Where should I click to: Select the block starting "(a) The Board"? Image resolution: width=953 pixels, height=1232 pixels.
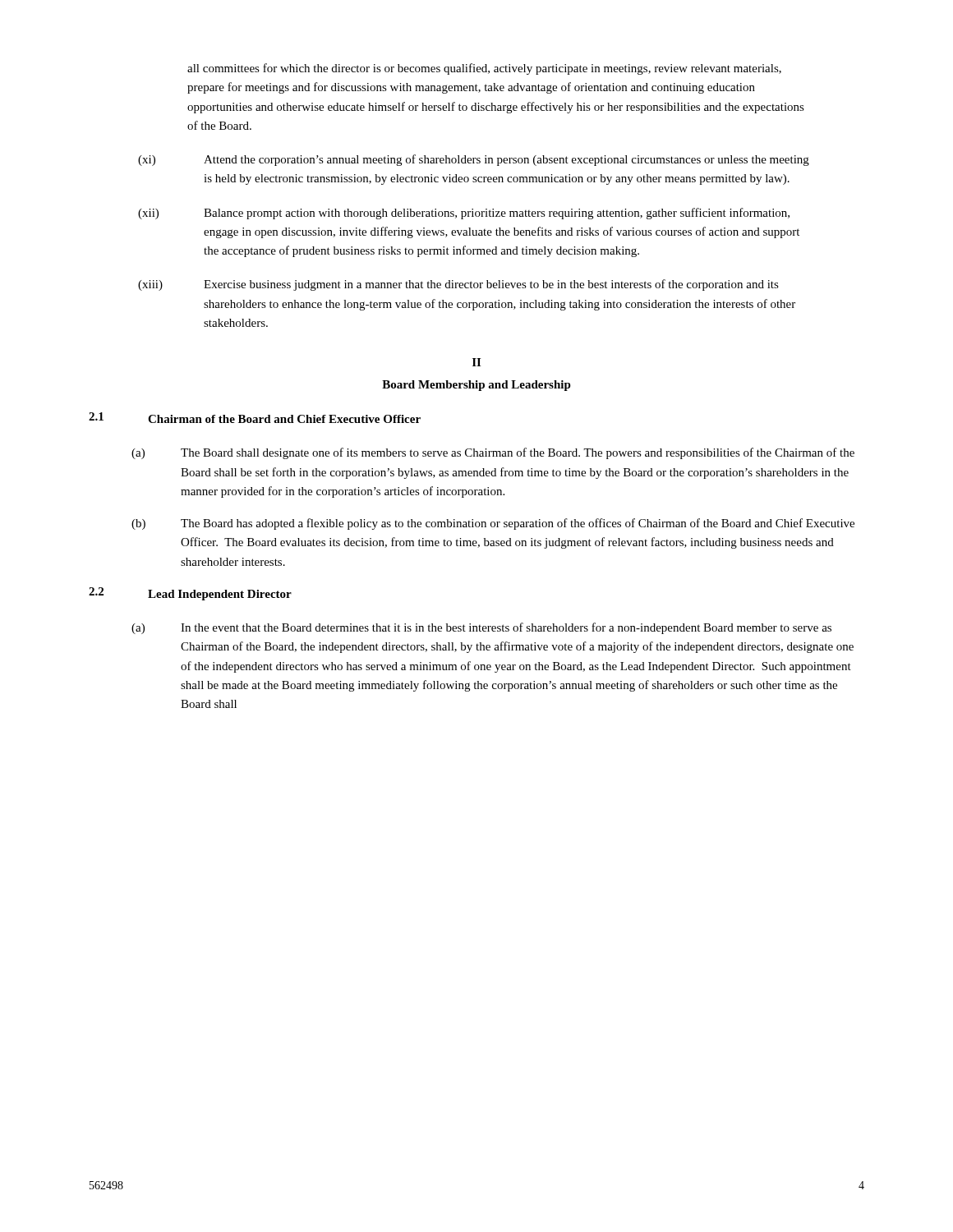point(493,472)
